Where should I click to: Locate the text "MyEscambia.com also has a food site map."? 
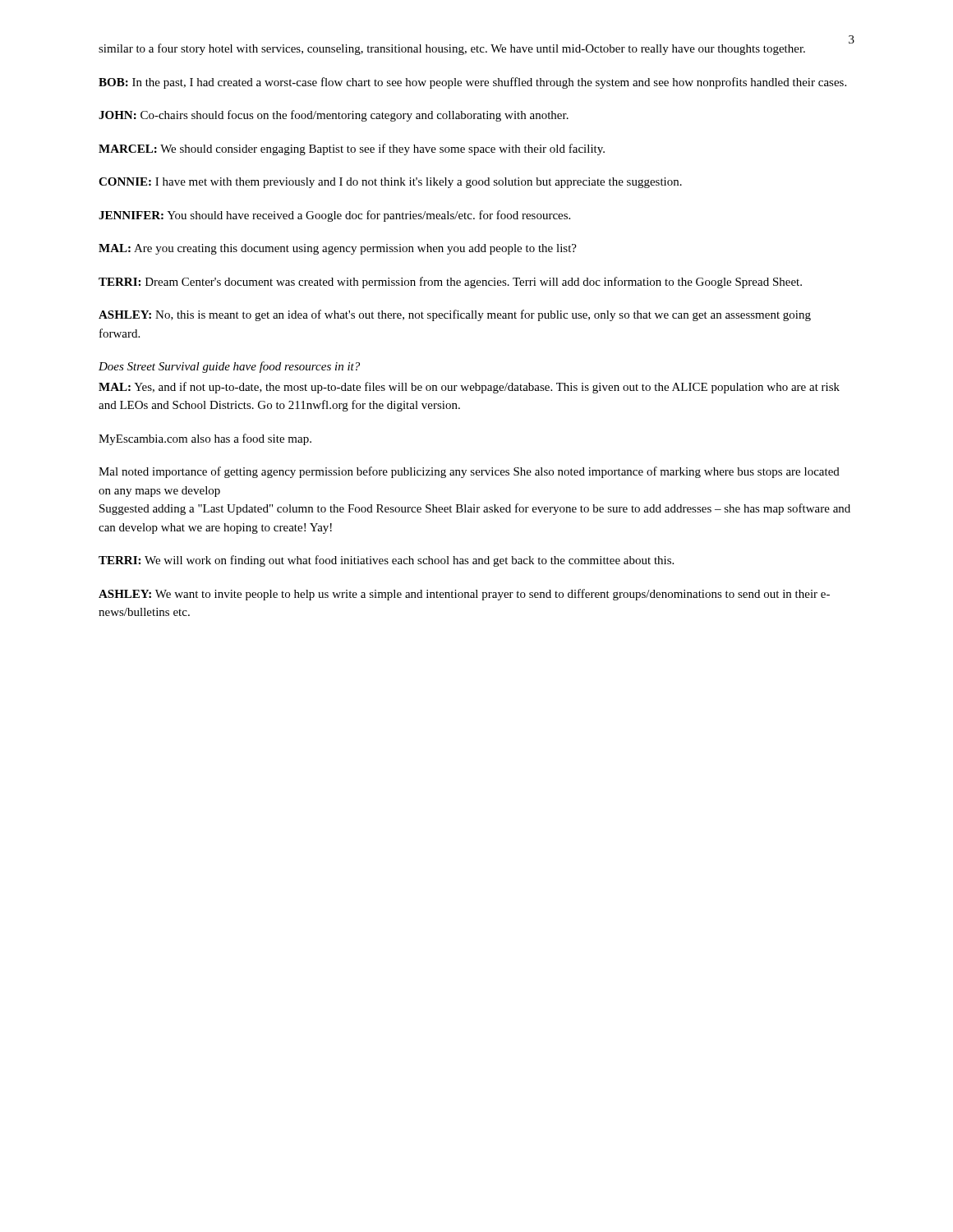point(205,438)
